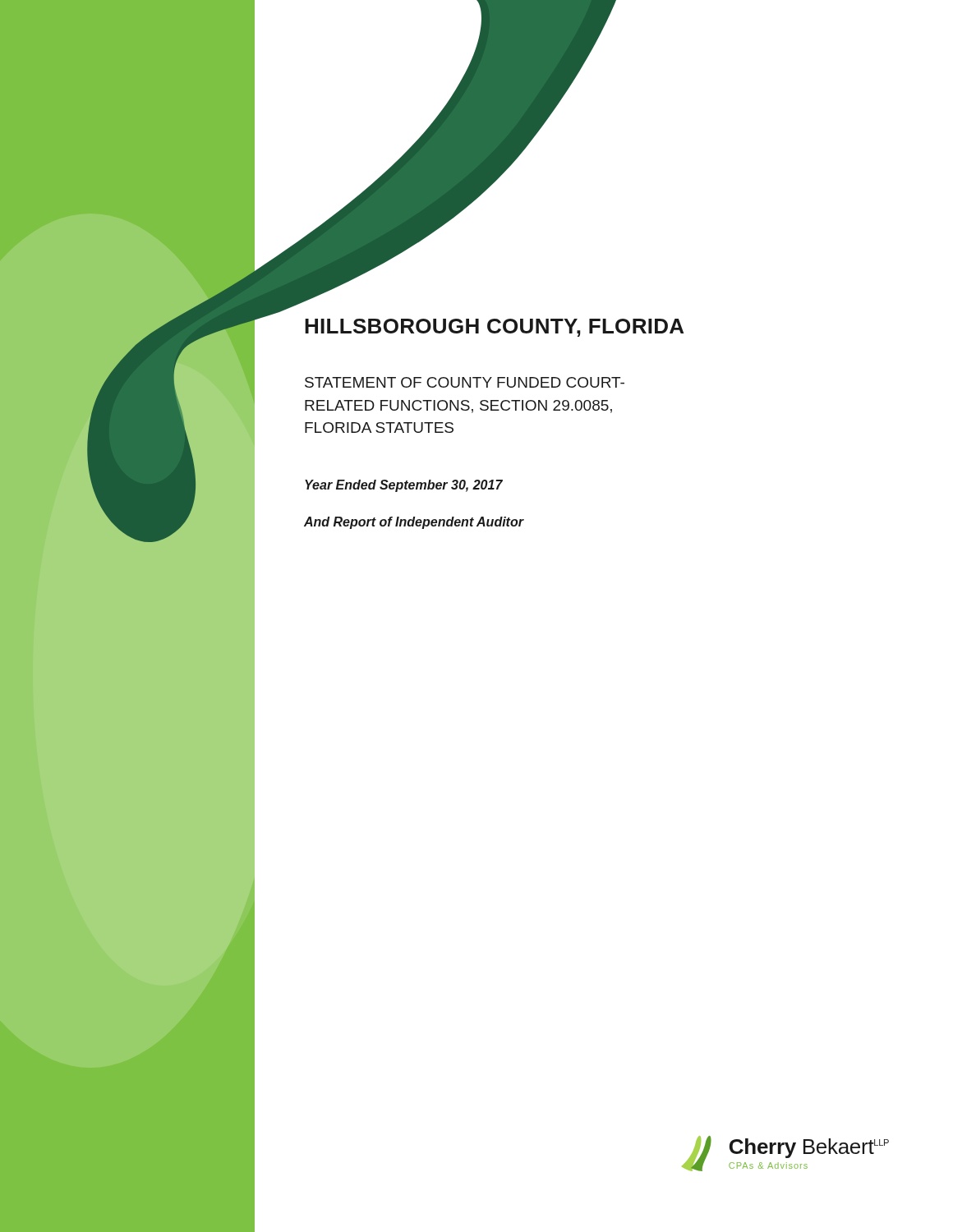Find the block starting "Year Ended September 30, 2017"
This screenshot has width=953, height=1232.
click(x=403, y=485)
